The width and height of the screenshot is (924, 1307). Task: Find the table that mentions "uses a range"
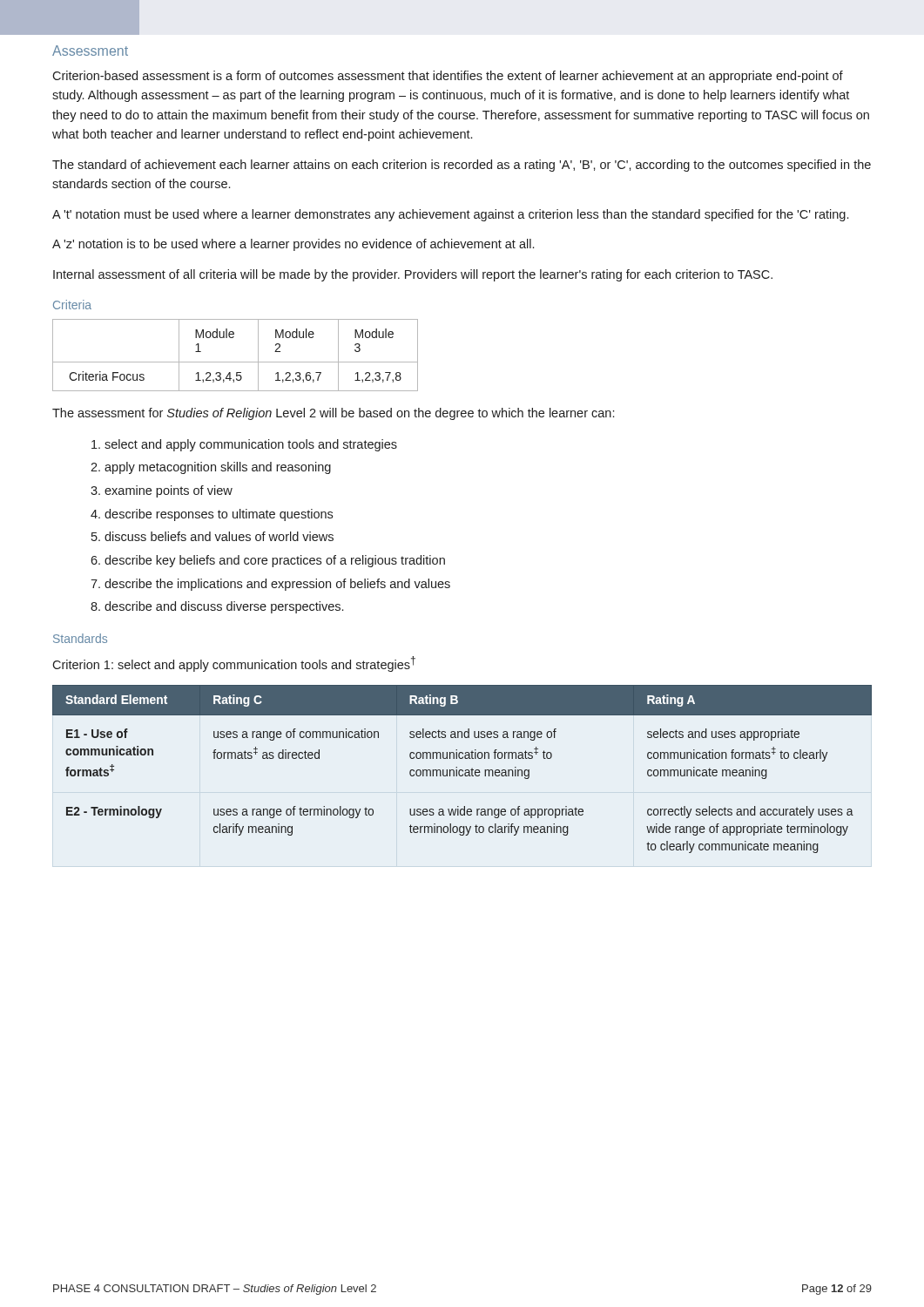[462, 776]
